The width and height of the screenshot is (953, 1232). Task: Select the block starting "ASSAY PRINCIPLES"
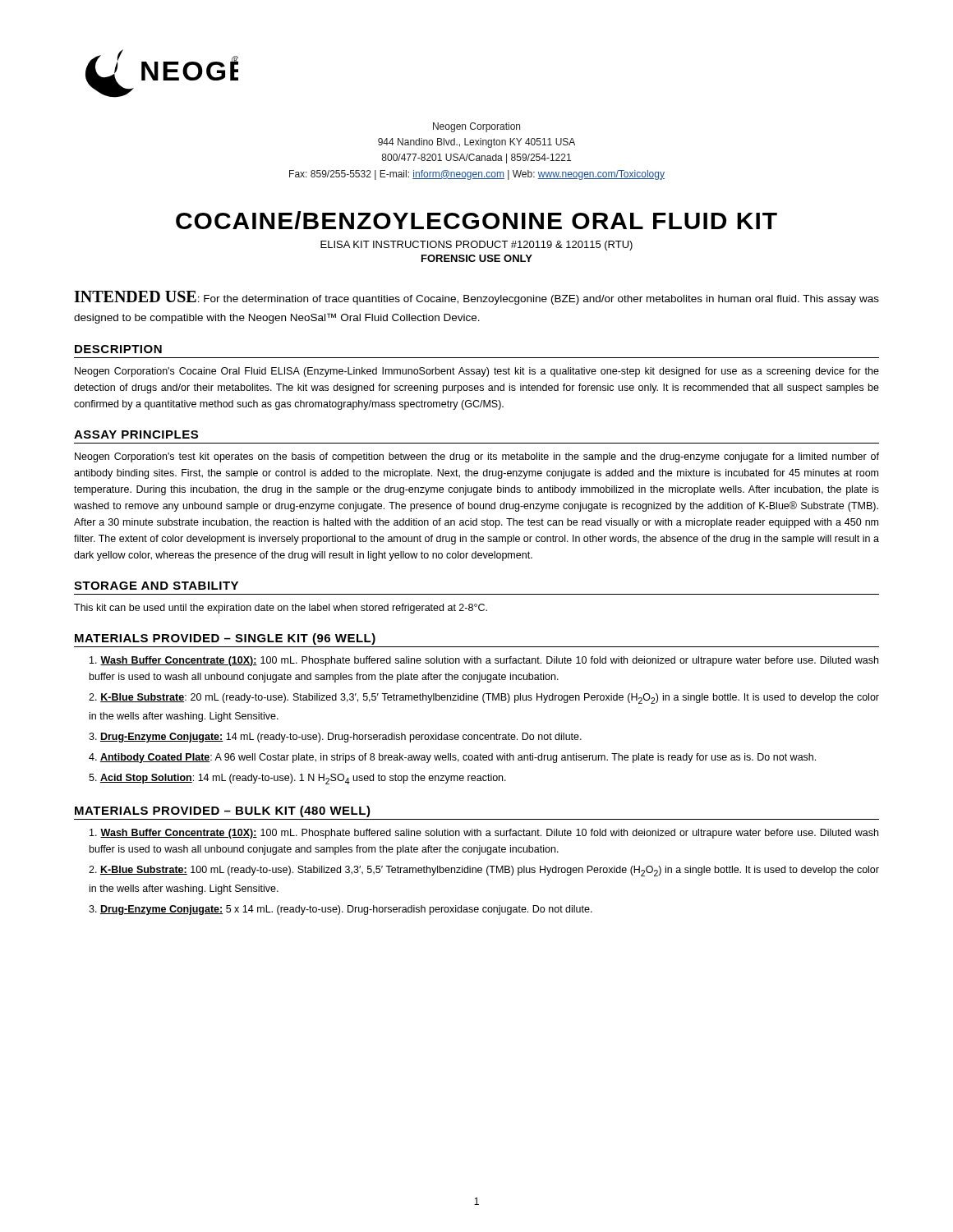point(136,434)
